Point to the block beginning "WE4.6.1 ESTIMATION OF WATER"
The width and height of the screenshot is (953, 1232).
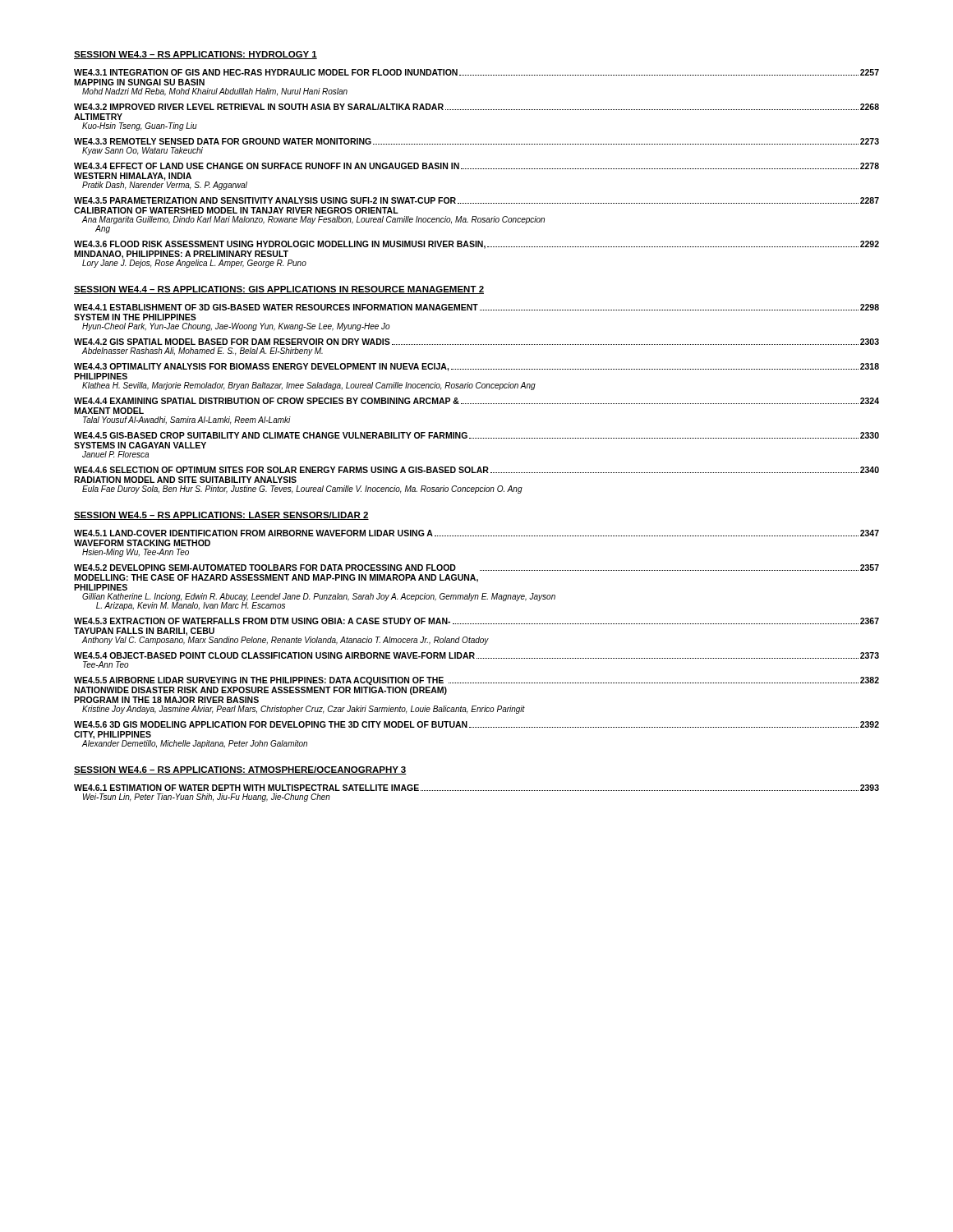pyautogui.click(x=476, y=792)
